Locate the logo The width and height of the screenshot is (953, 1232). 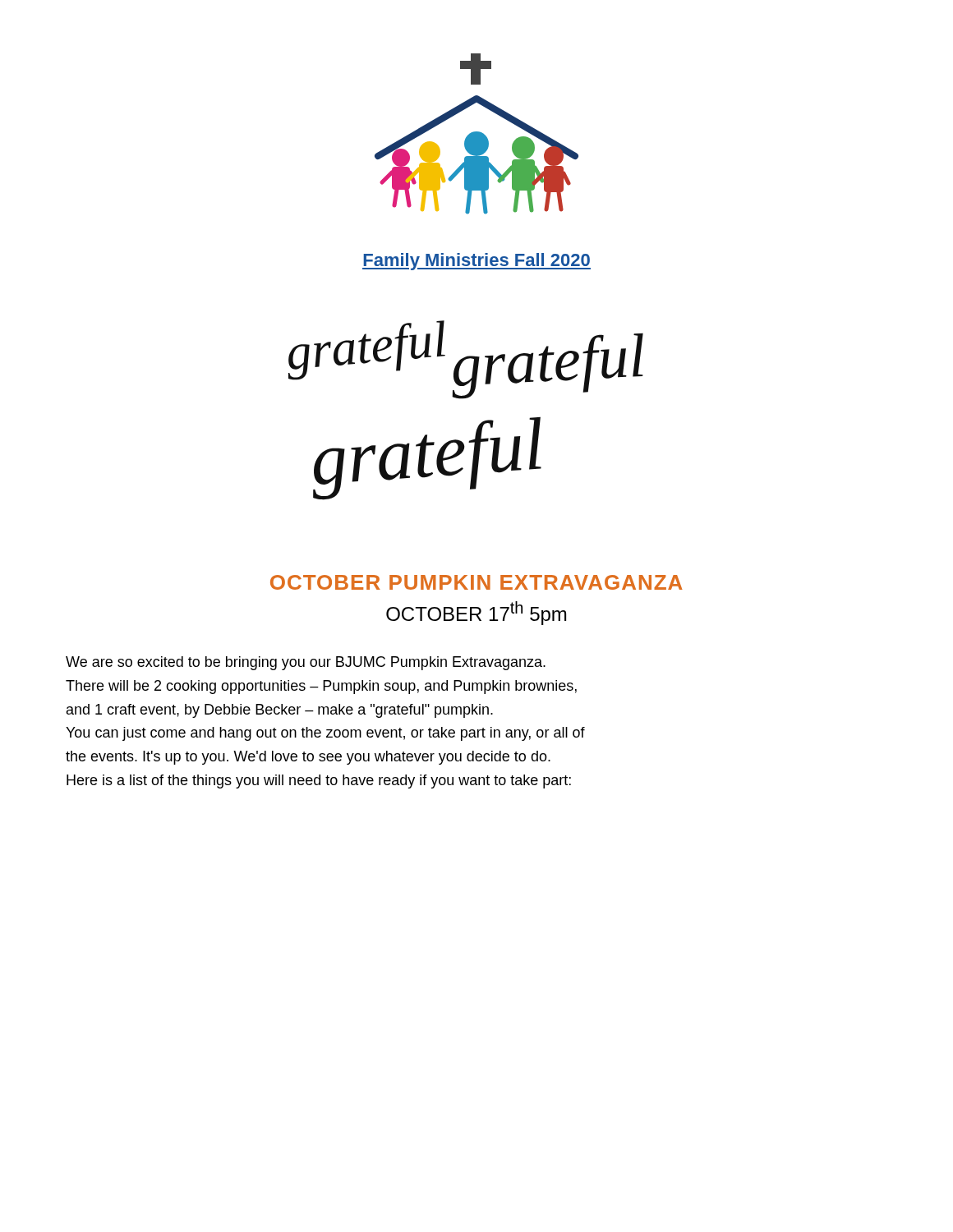476,136
